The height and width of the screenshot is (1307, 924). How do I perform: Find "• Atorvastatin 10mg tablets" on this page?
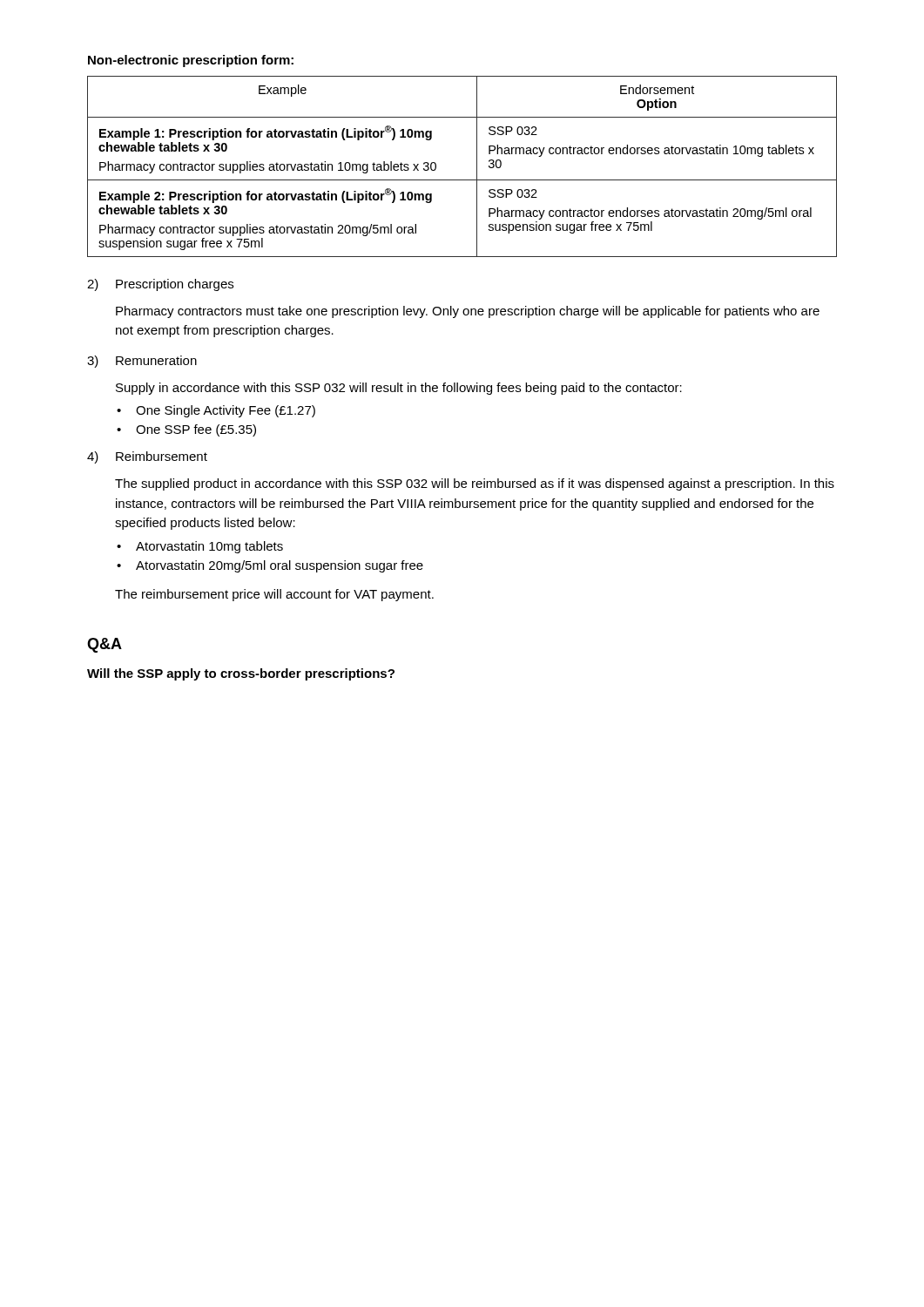click(199, 546)
